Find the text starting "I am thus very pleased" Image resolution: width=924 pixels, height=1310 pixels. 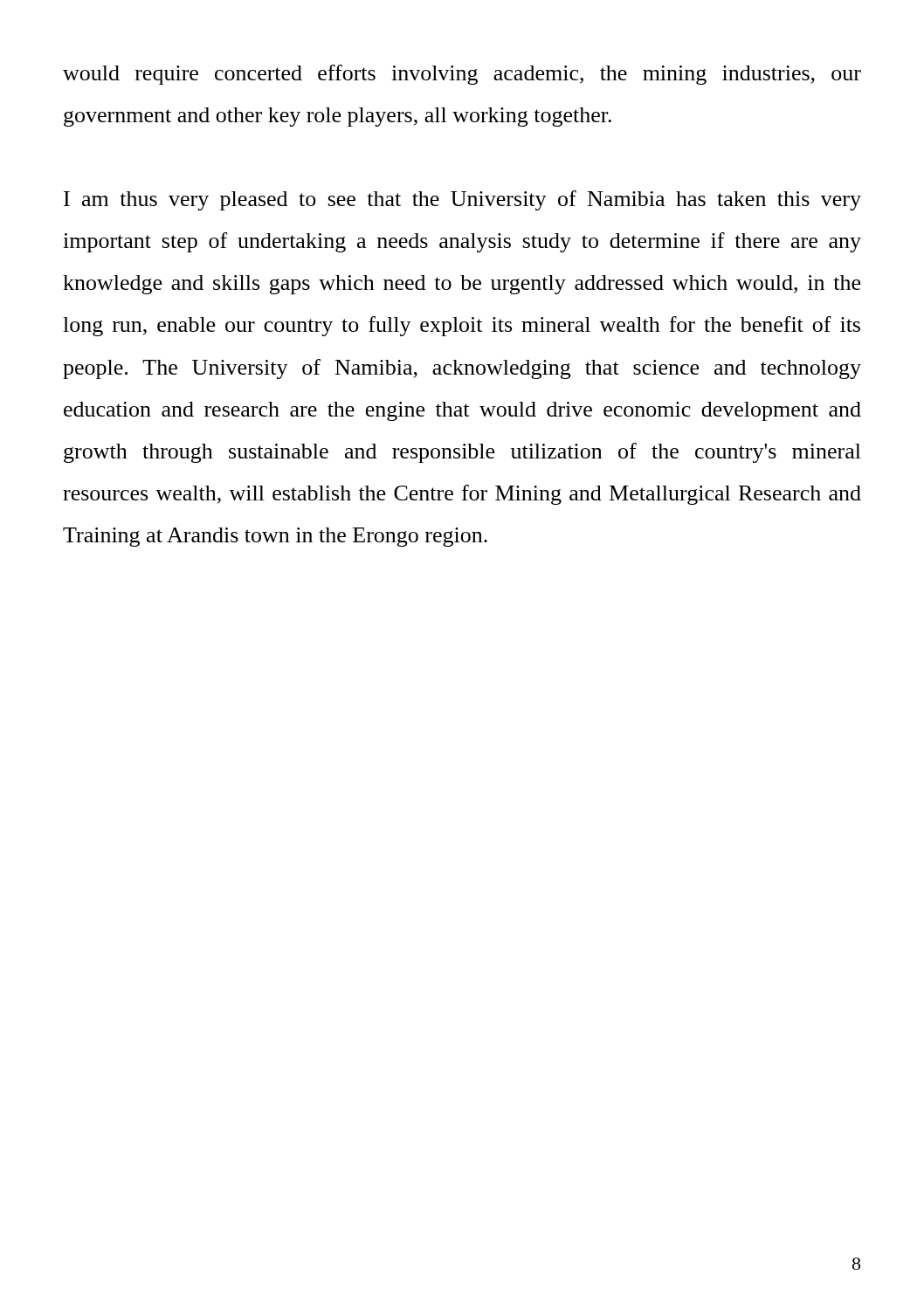(462, 367)
